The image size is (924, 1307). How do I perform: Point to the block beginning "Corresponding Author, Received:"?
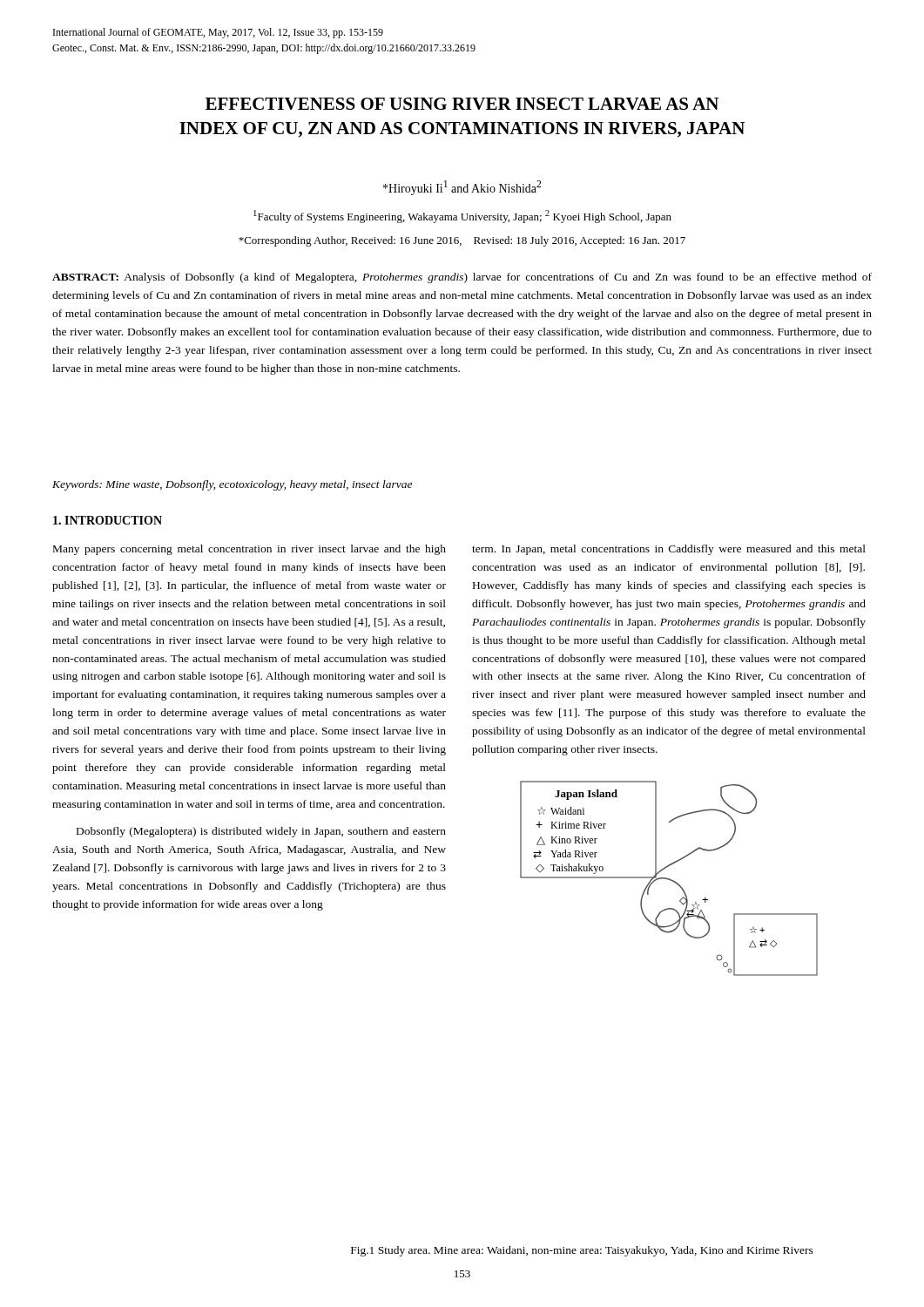(x=462, y=240)
